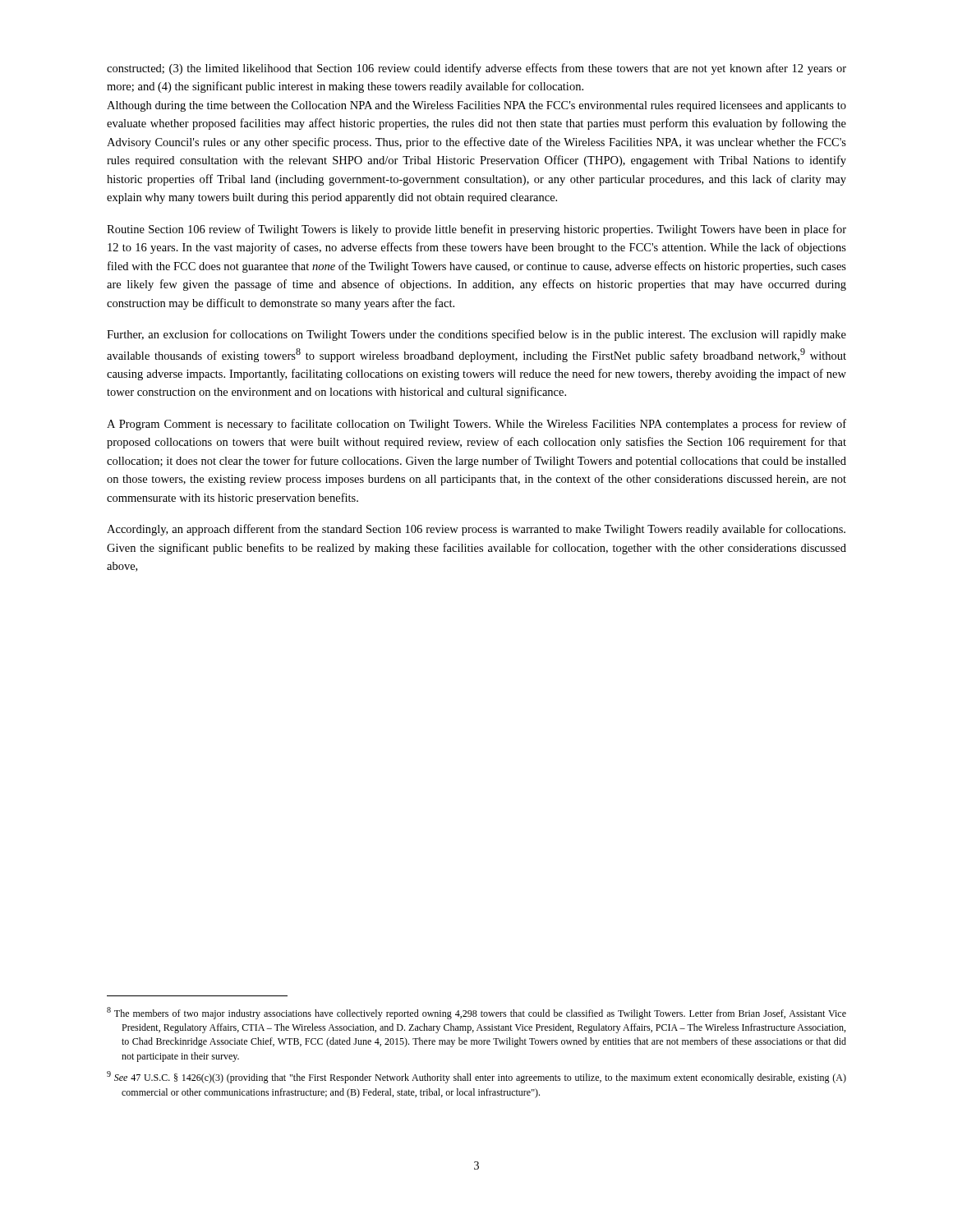Locate the region starting "Accordingly, an approach different"

[x=476, y=548]
